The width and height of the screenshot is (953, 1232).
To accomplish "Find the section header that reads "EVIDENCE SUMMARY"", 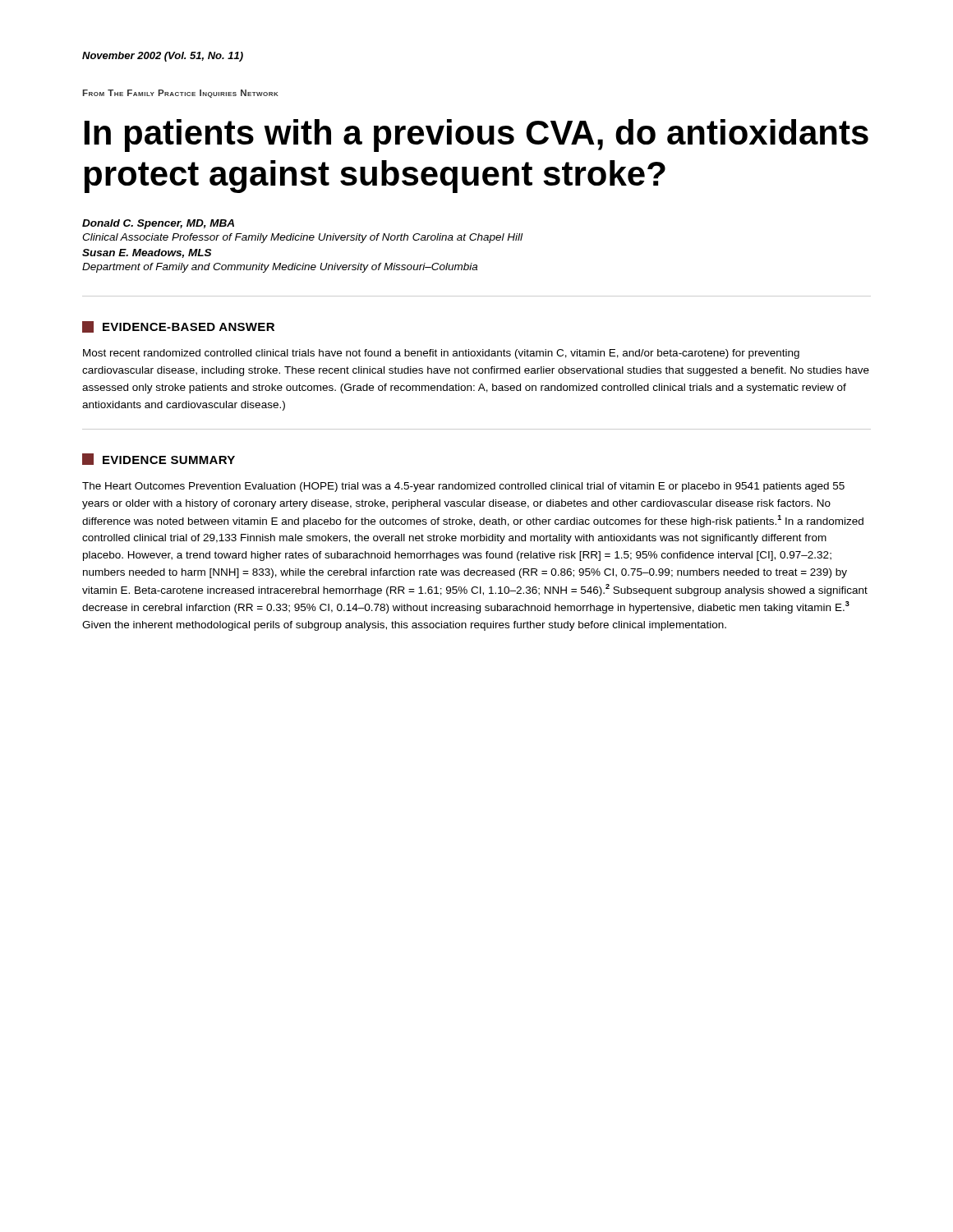I will (159, 459).
